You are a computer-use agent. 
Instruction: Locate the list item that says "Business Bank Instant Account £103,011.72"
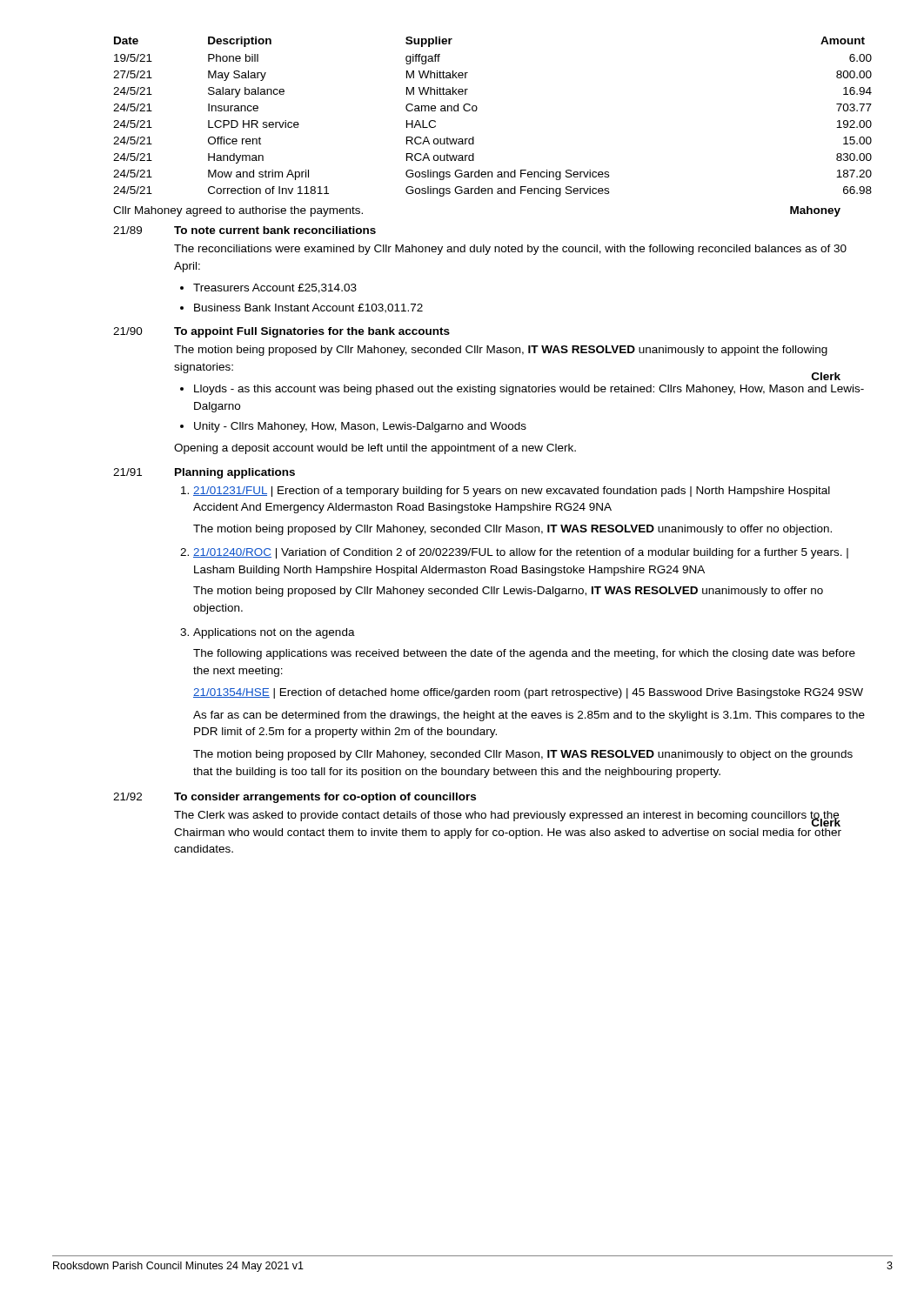[308, 307]
